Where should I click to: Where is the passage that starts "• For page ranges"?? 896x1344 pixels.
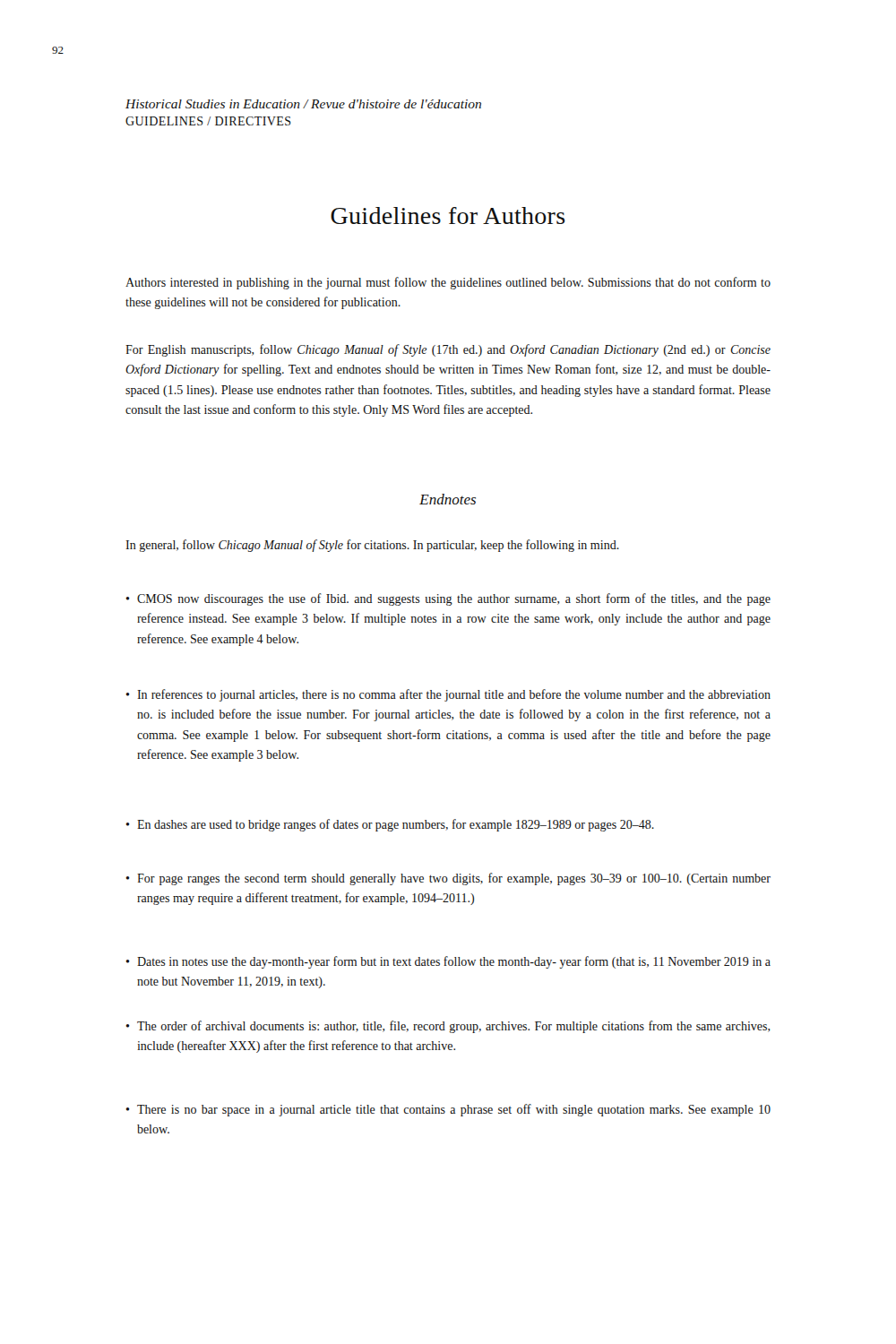448,889
